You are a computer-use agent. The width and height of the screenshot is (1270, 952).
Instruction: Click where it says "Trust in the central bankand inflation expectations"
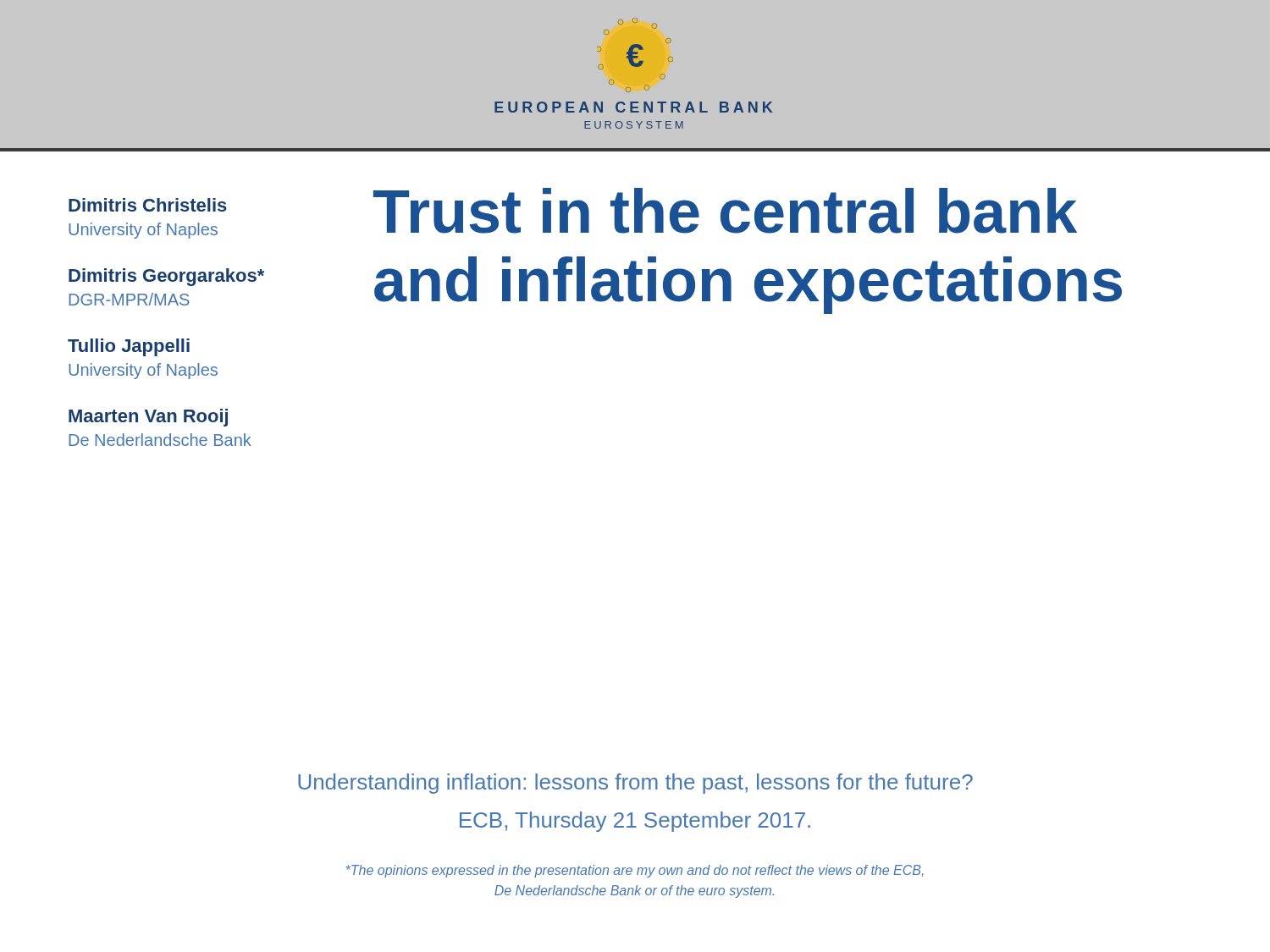[x=796, y=246]
